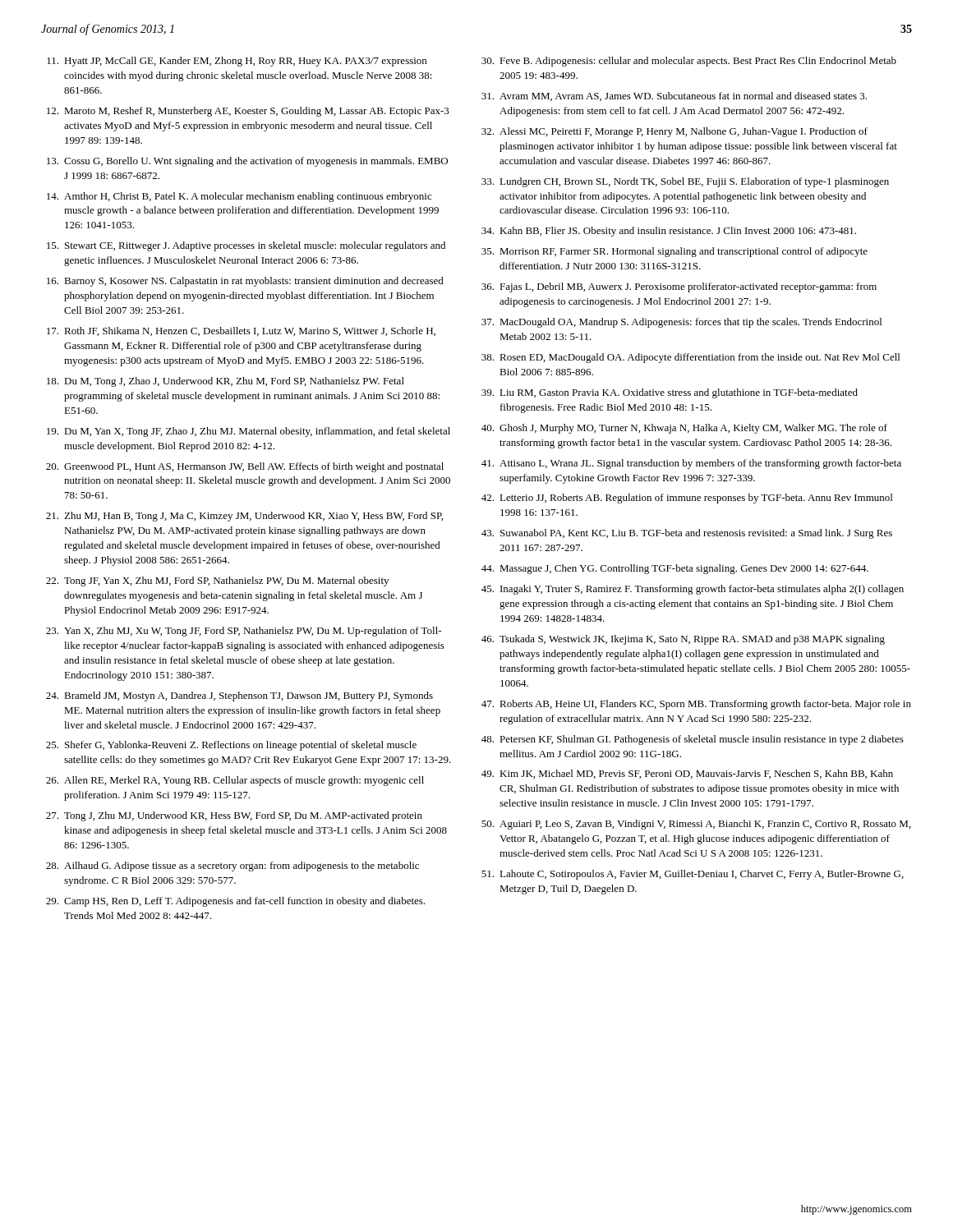Click on the list item that says "27. Tong J, Zhu MJ, Underwood"
The width and height of the screenshot is (953, 1232).
coord(246,830)
